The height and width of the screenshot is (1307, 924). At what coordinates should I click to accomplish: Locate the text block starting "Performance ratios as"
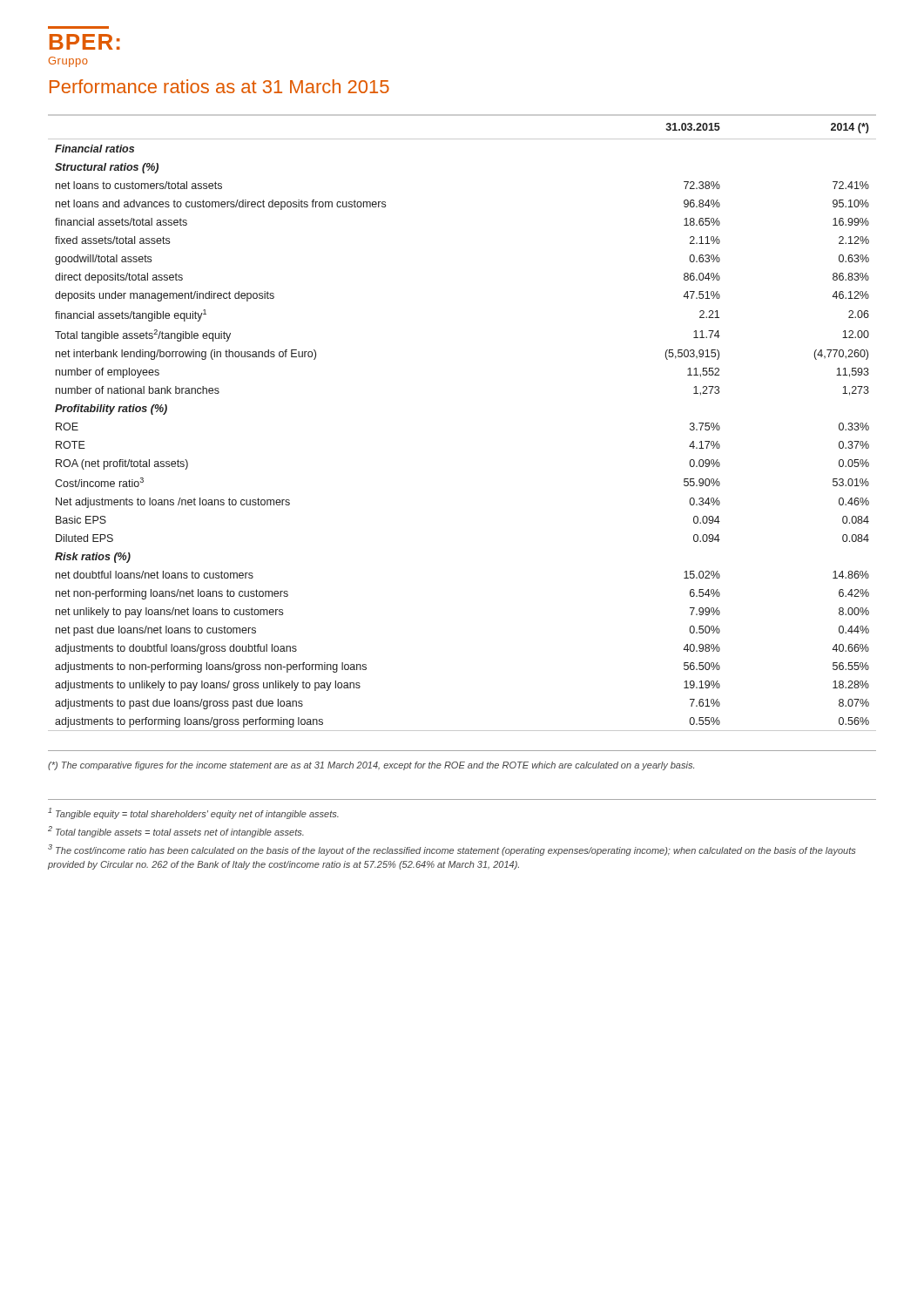(219, 87)
